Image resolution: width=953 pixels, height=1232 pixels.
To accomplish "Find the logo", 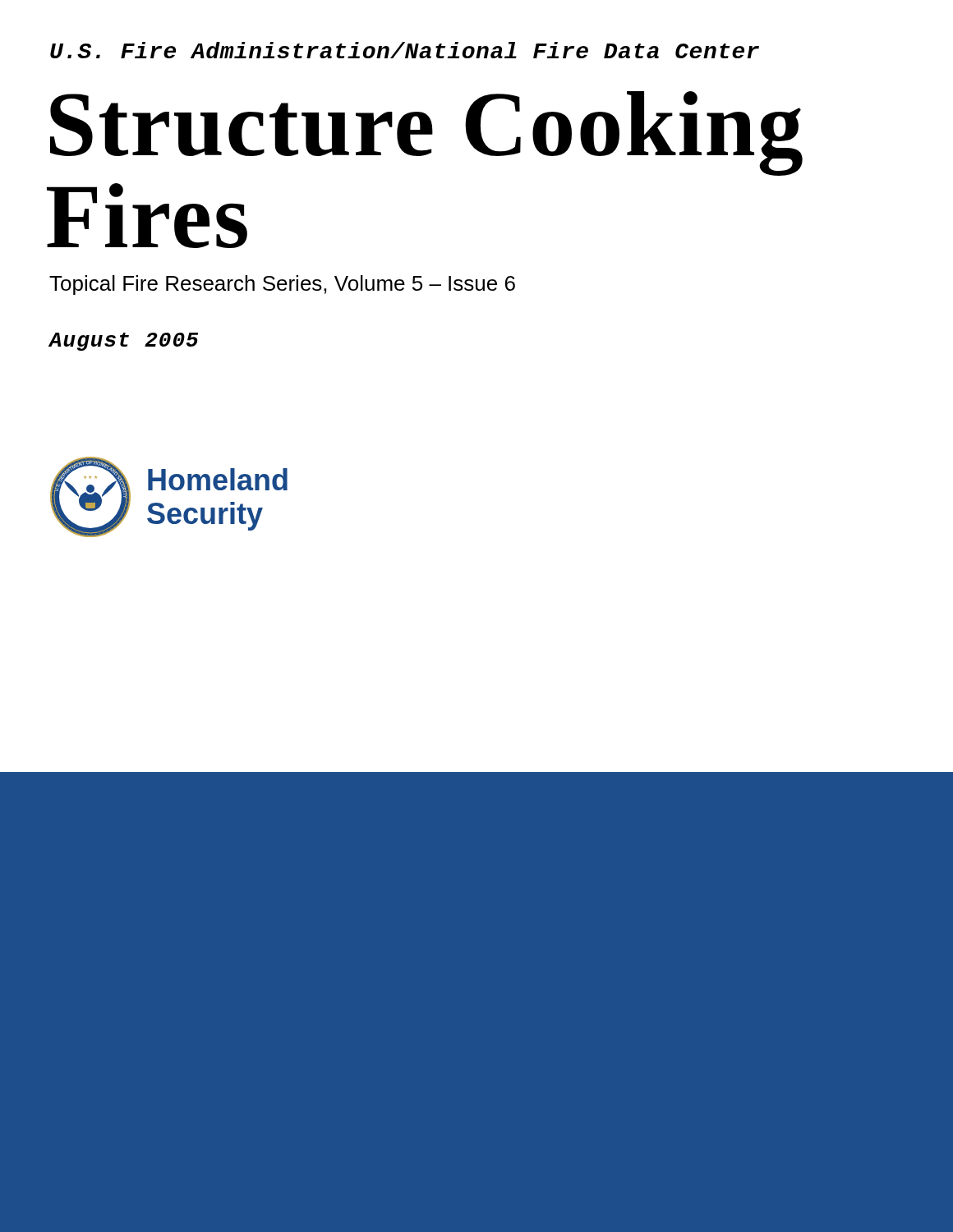I will pyautogui.click(x=169, y=497).
